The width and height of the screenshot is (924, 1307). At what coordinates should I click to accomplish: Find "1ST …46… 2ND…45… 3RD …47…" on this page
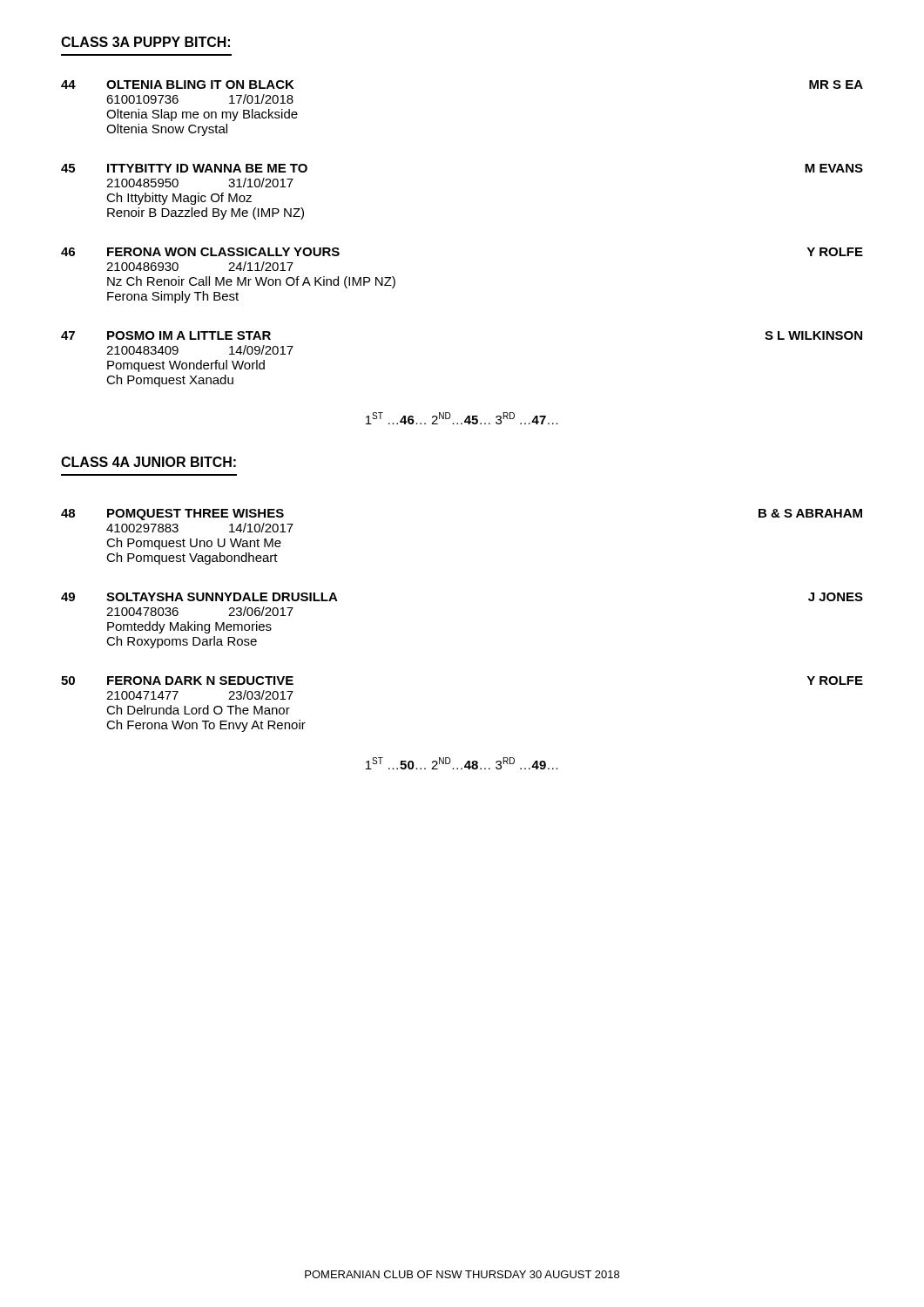click(462, 419)
